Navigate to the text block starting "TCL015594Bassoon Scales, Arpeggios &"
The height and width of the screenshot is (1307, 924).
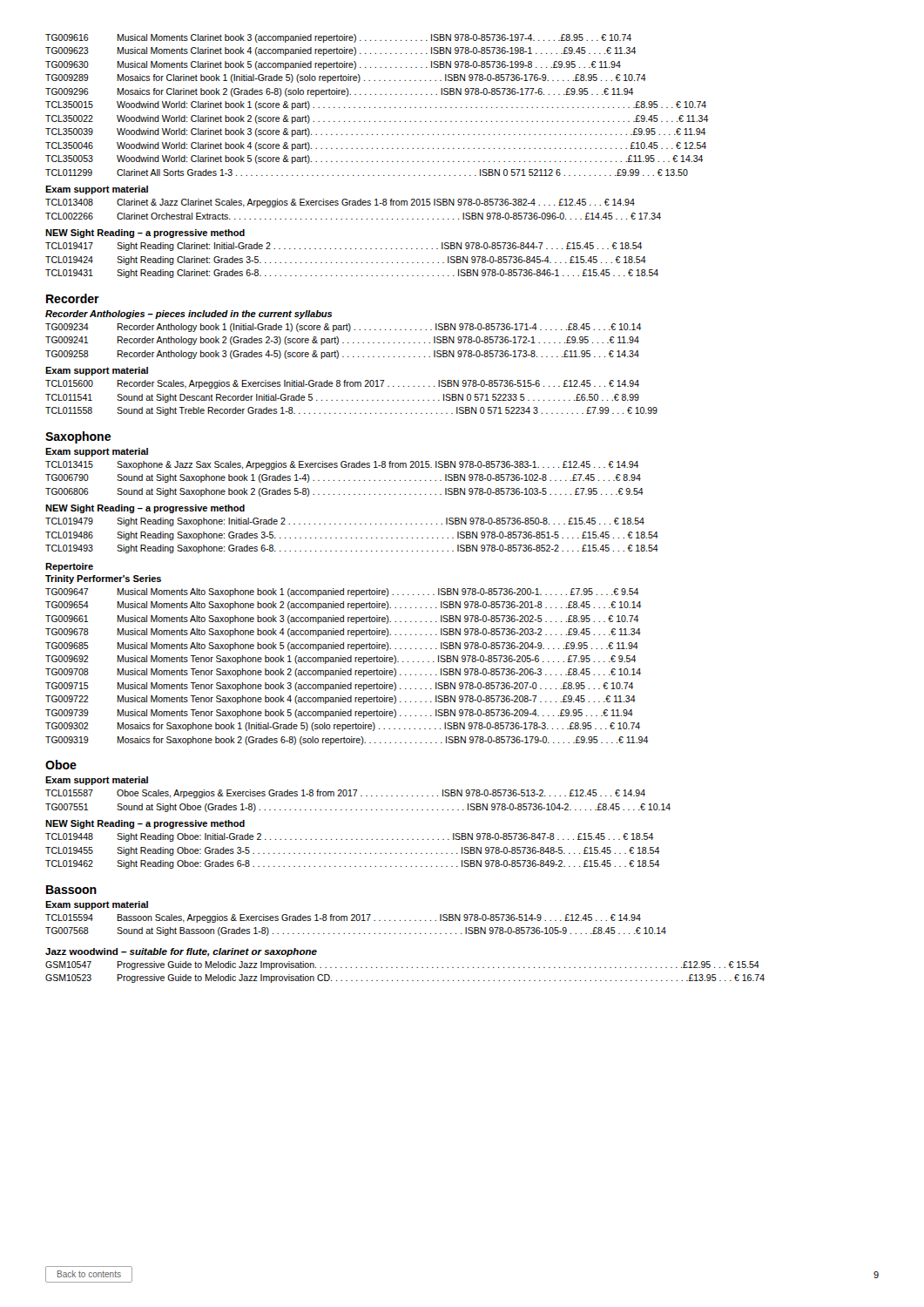pyautogui.click(x=462, y=918)
